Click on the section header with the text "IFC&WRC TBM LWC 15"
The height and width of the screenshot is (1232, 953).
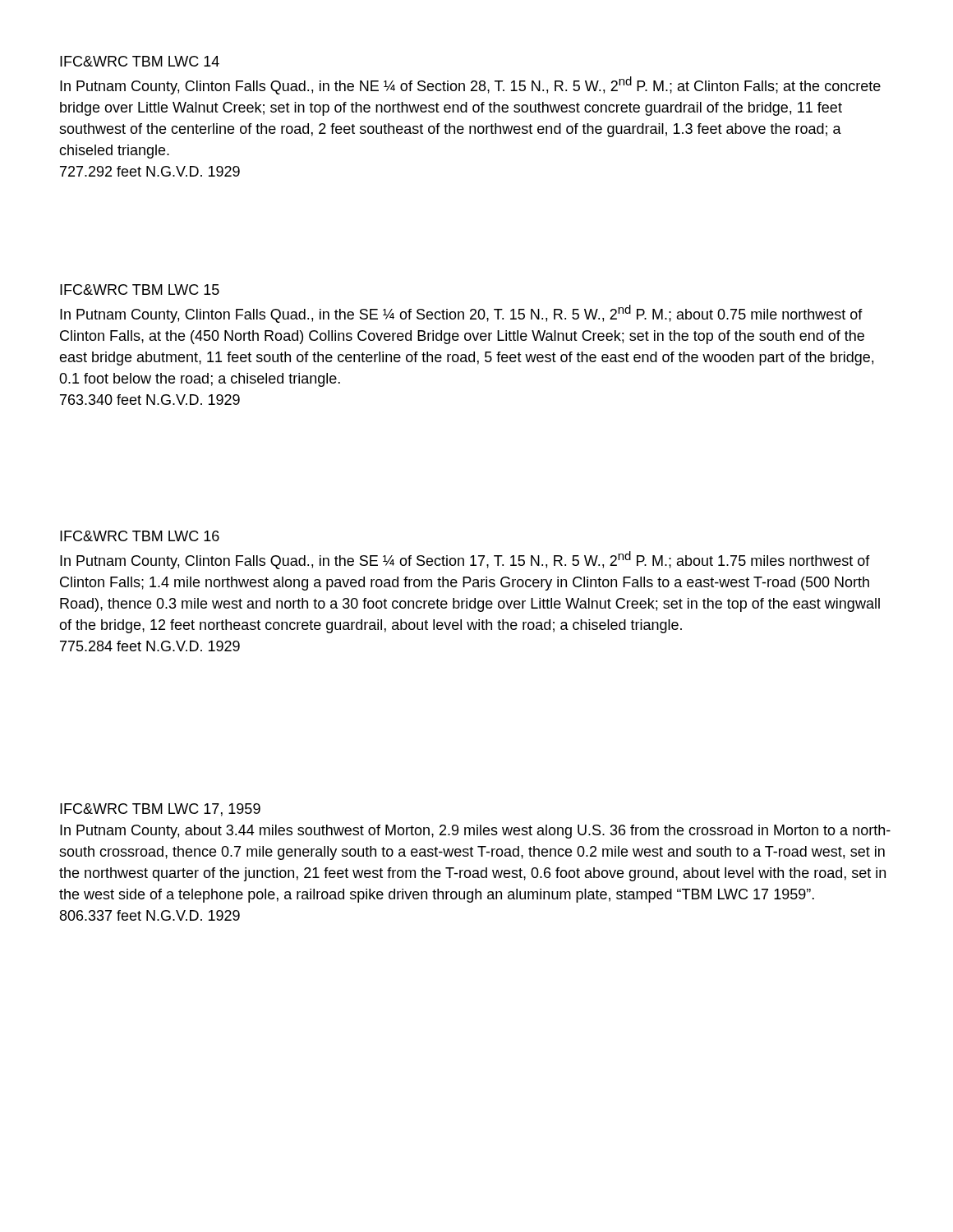coord(140,290)
